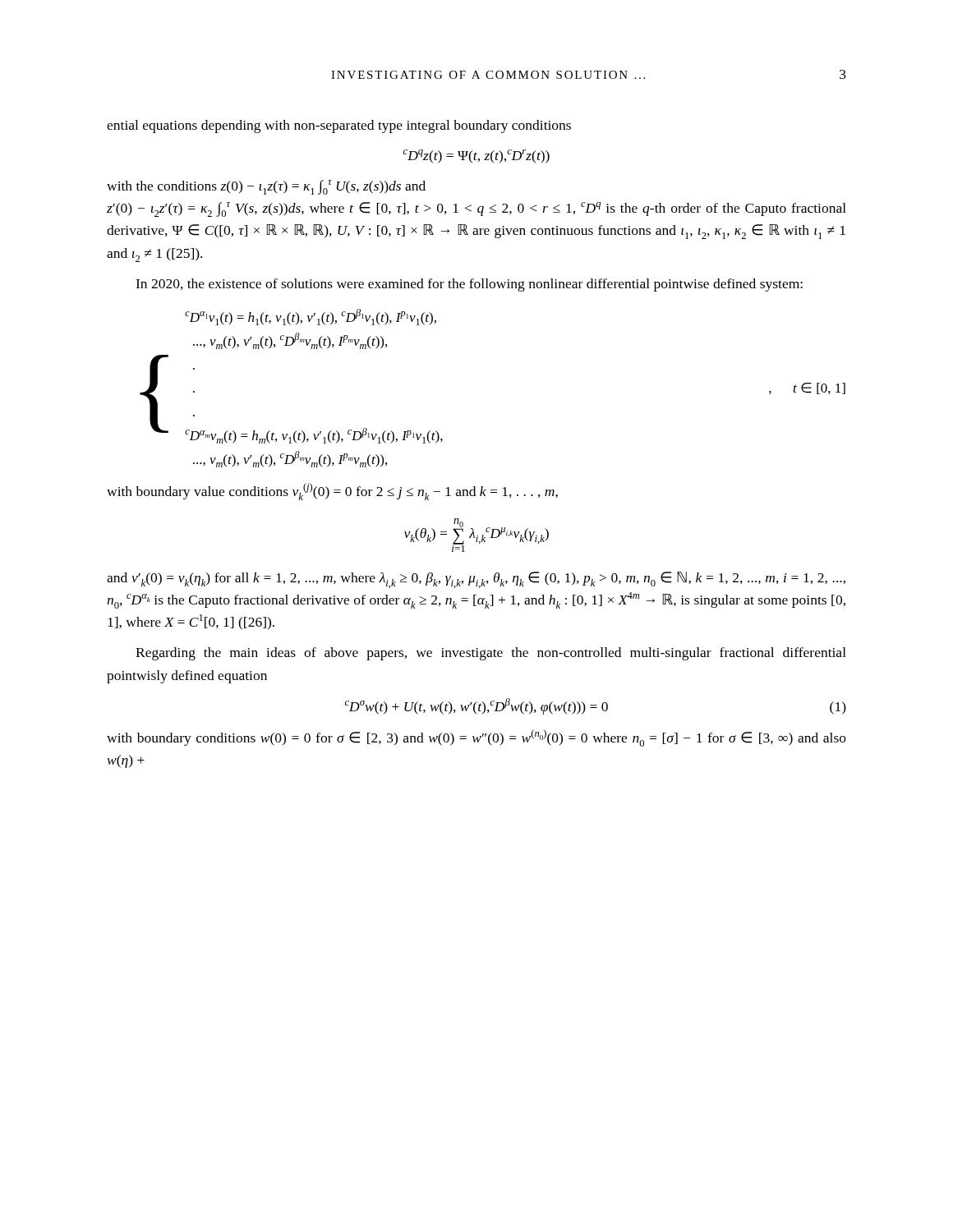The image size is (953, 1232).
Task: Find the element starting "with the conditions z(0) − ι1z(τ) = κ1"
Action: coord(476,220)
